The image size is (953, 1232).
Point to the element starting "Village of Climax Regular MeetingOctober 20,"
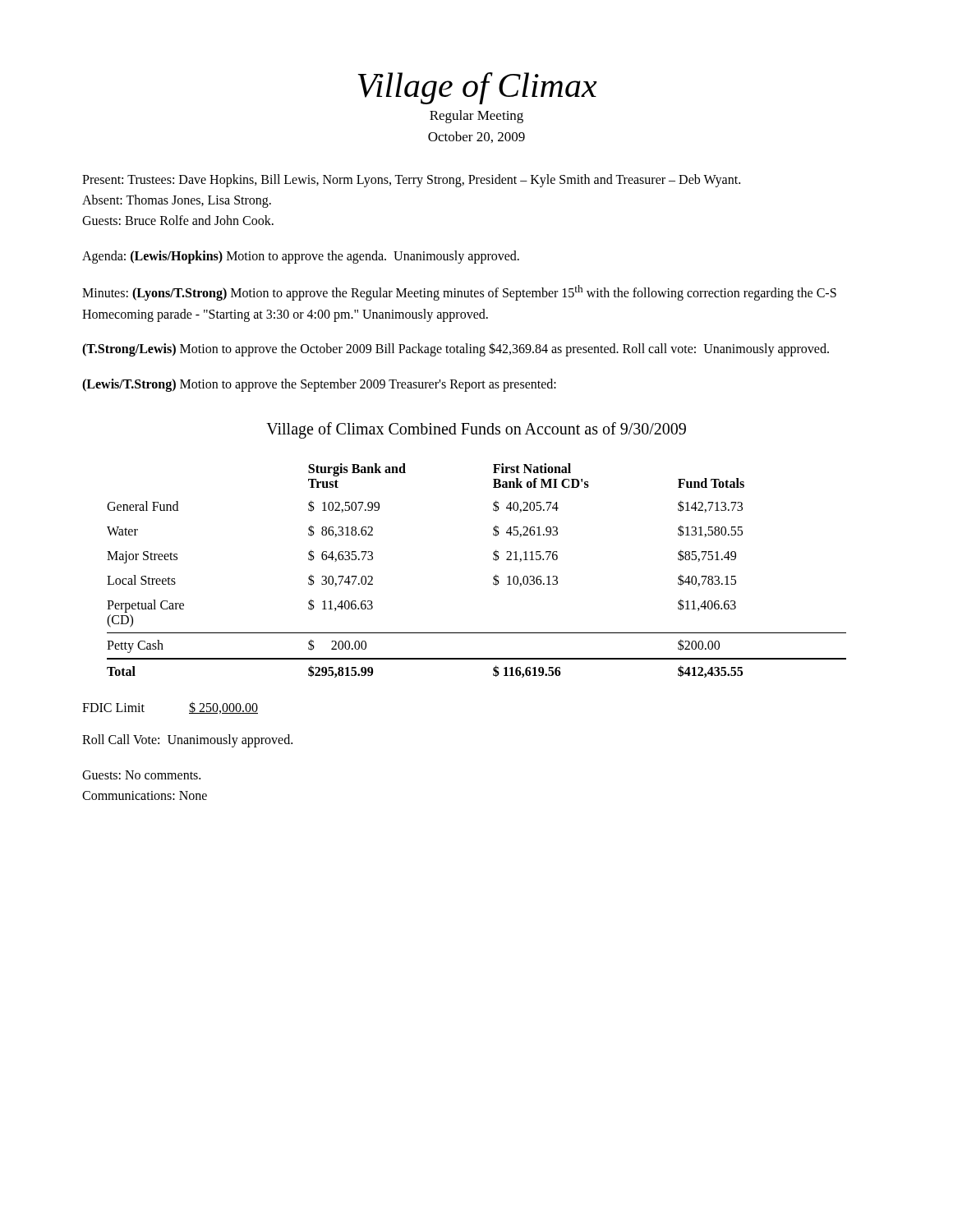476,106
